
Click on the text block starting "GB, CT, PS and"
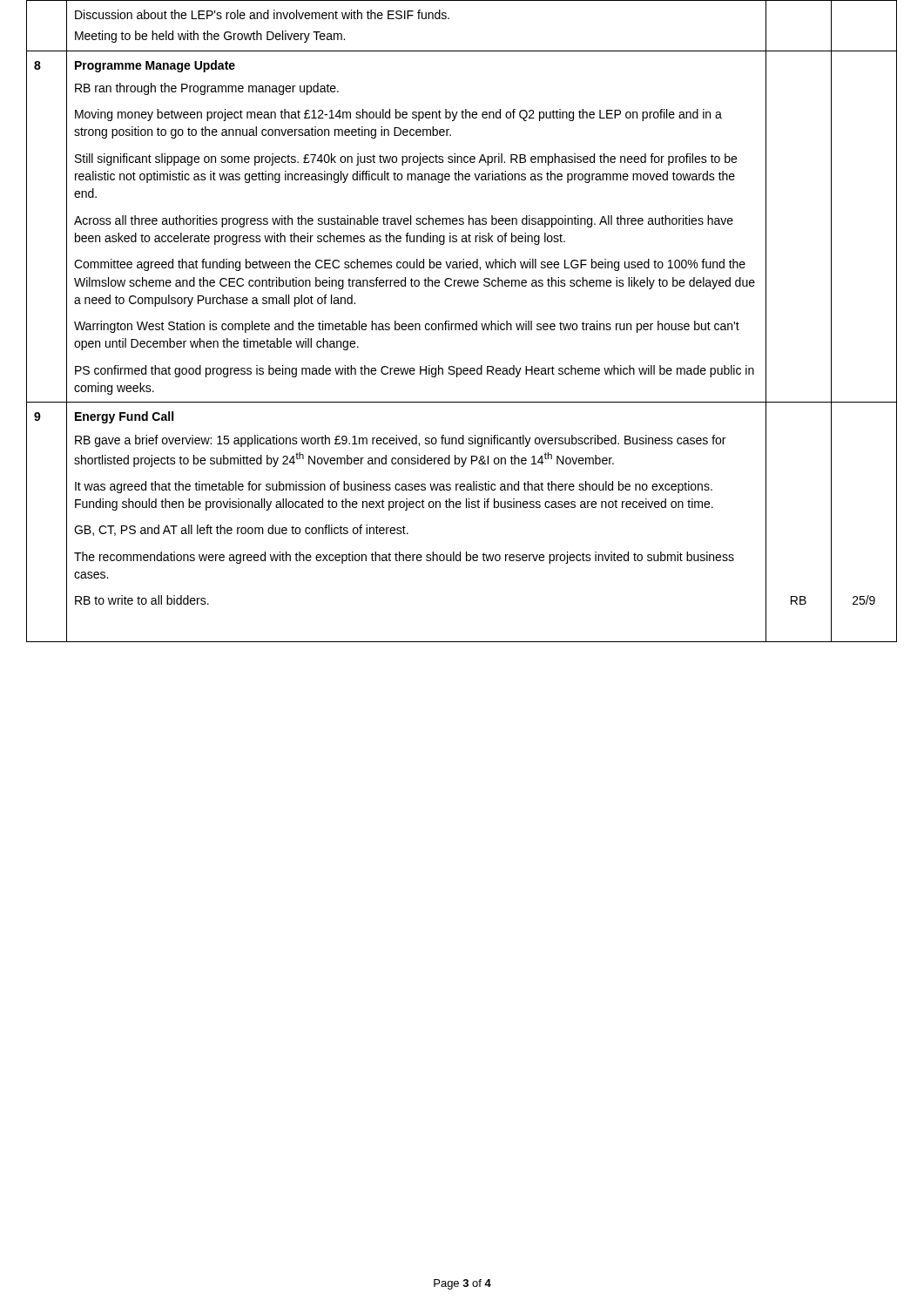(241, 530)
